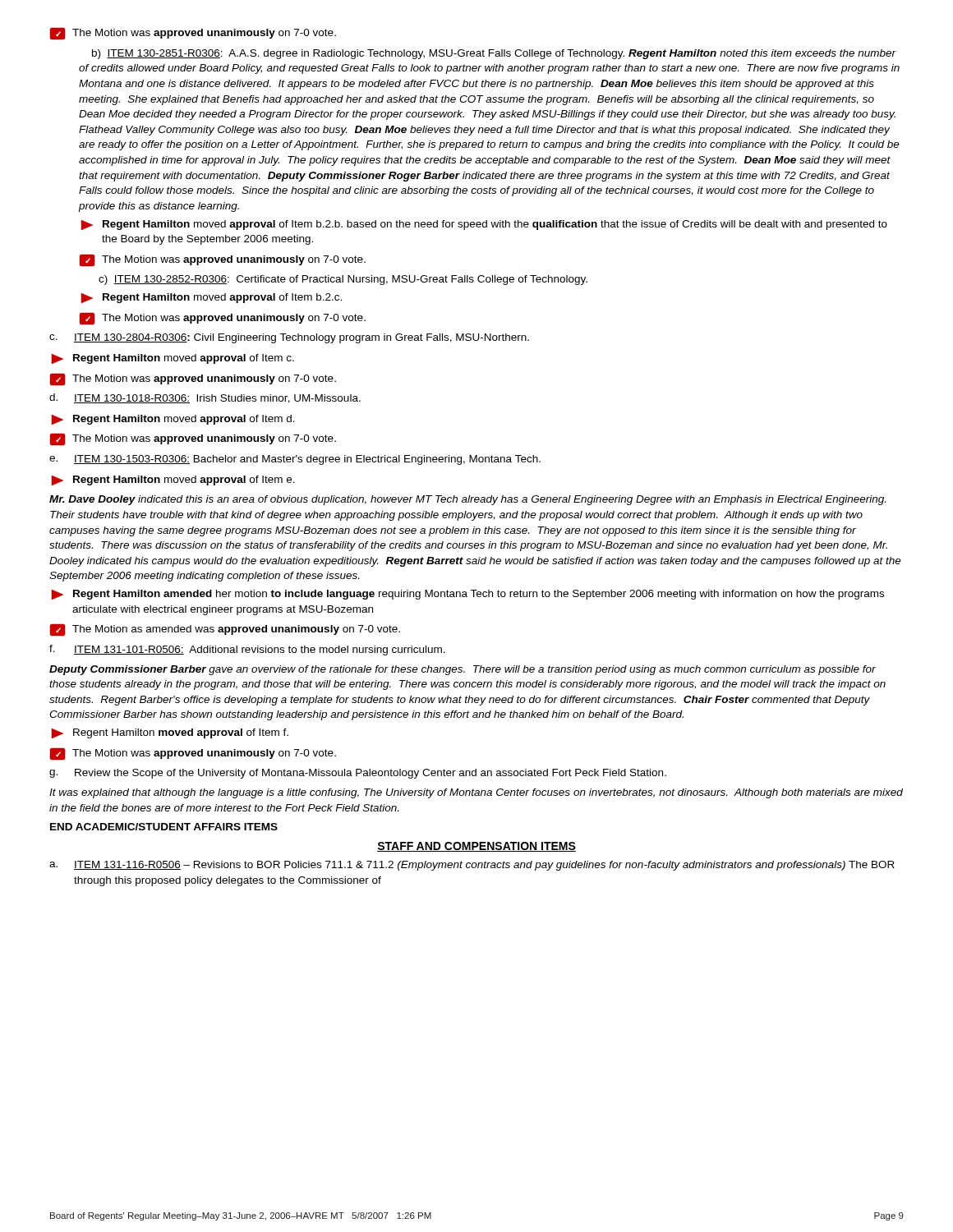Screen dimensions: 1232x953
Task: Point to the block starting "d. ITEM 130-1018-R0306: Irish"
Action: pos(205,398)
